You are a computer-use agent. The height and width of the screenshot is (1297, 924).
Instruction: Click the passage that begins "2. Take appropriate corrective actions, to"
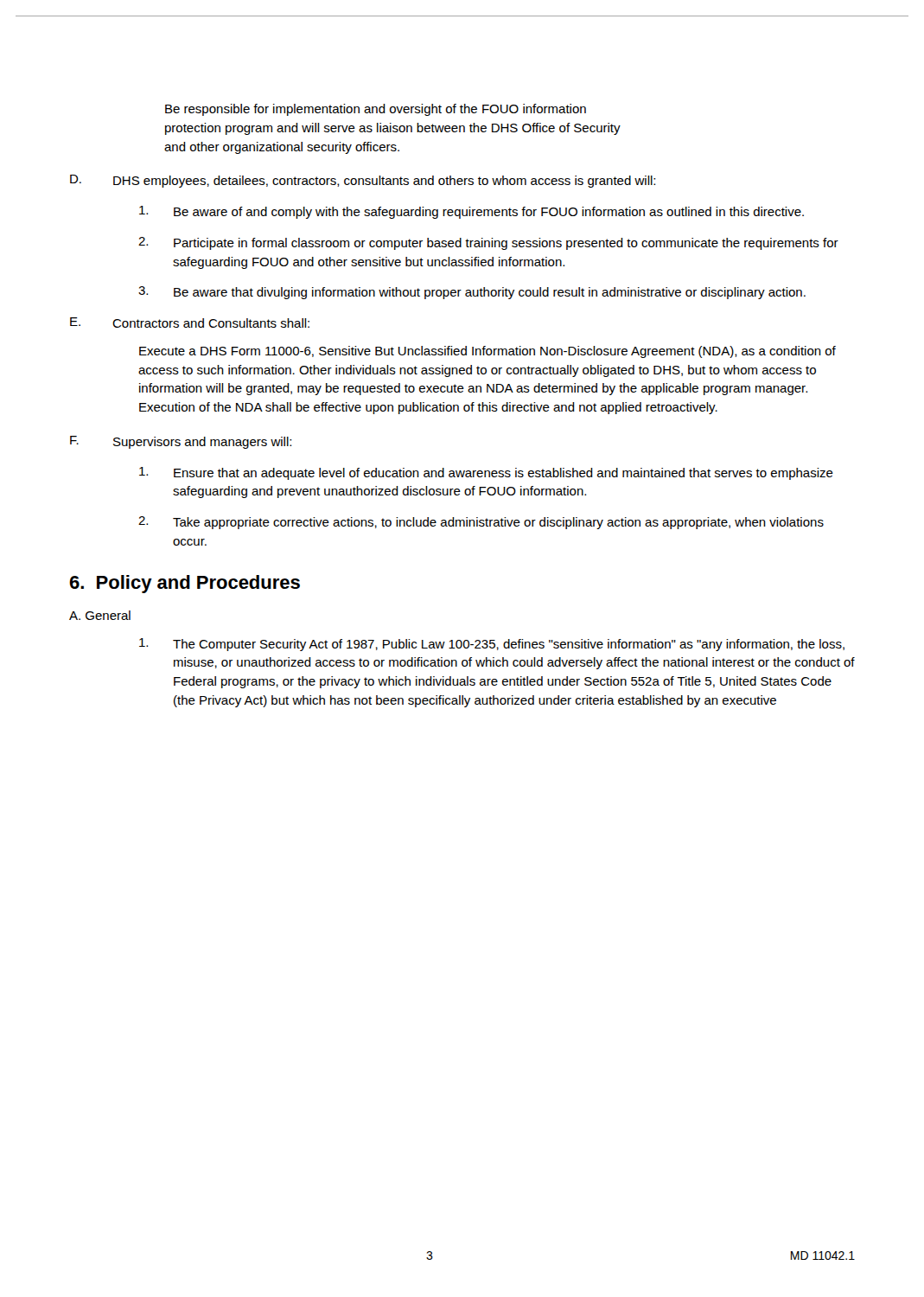coord(497,532)
